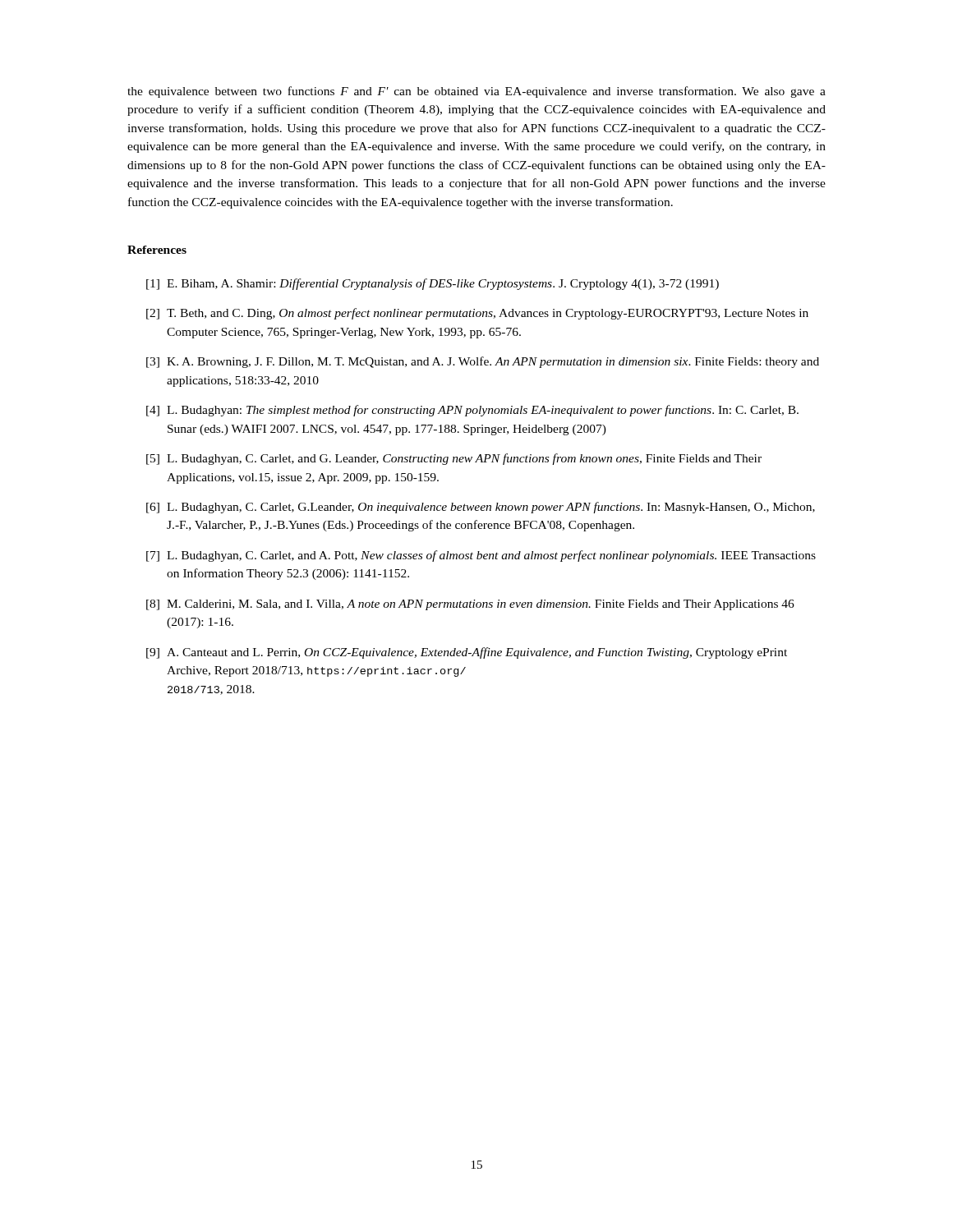Viewport: 953px width, 1232px height.
Task: Select the text block starting "[5] L. Budaghyan, C. Carlet, and G."
Action: click(476, 468)
